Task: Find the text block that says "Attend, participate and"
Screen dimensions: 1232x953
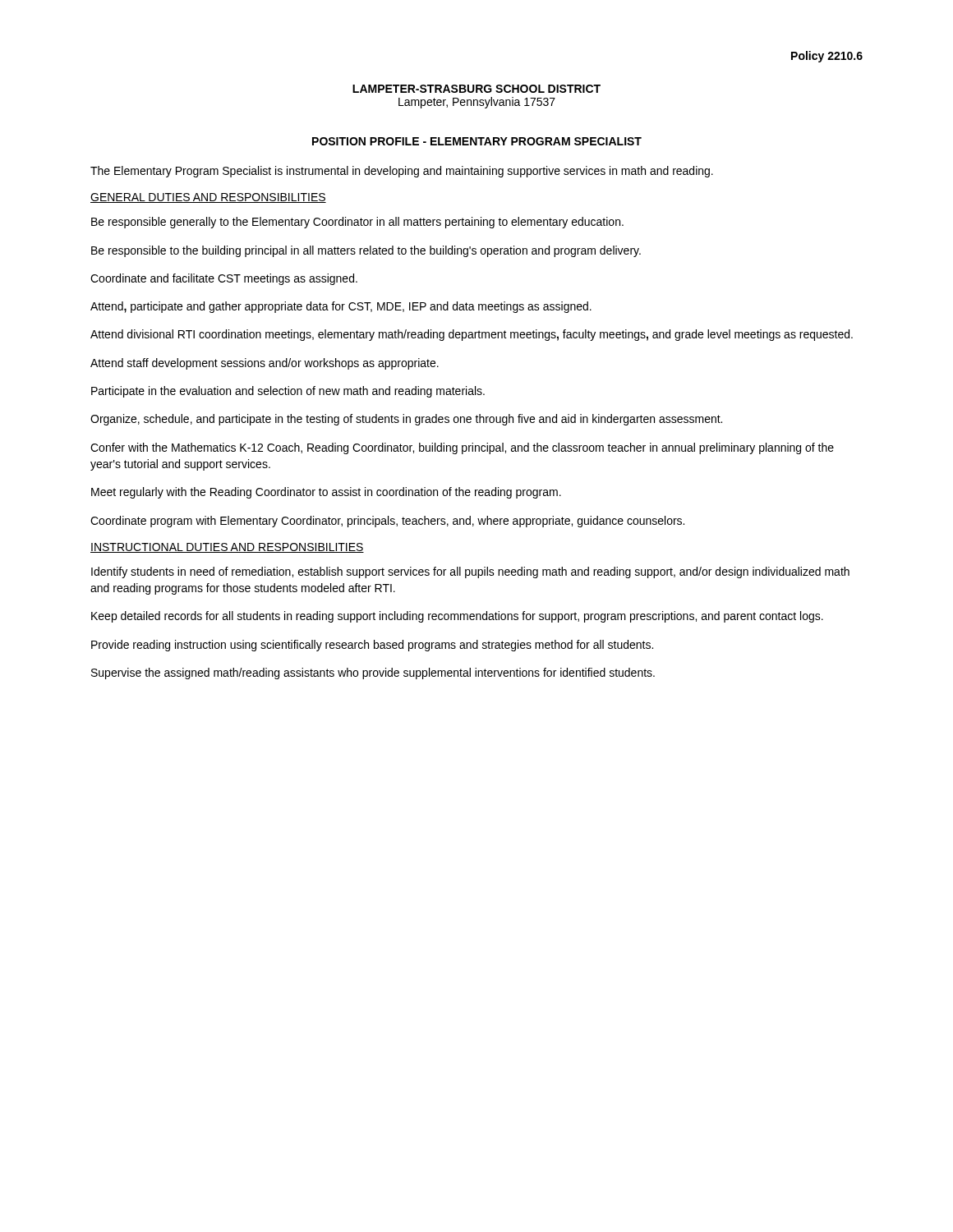Action: [x=341, y=307]
